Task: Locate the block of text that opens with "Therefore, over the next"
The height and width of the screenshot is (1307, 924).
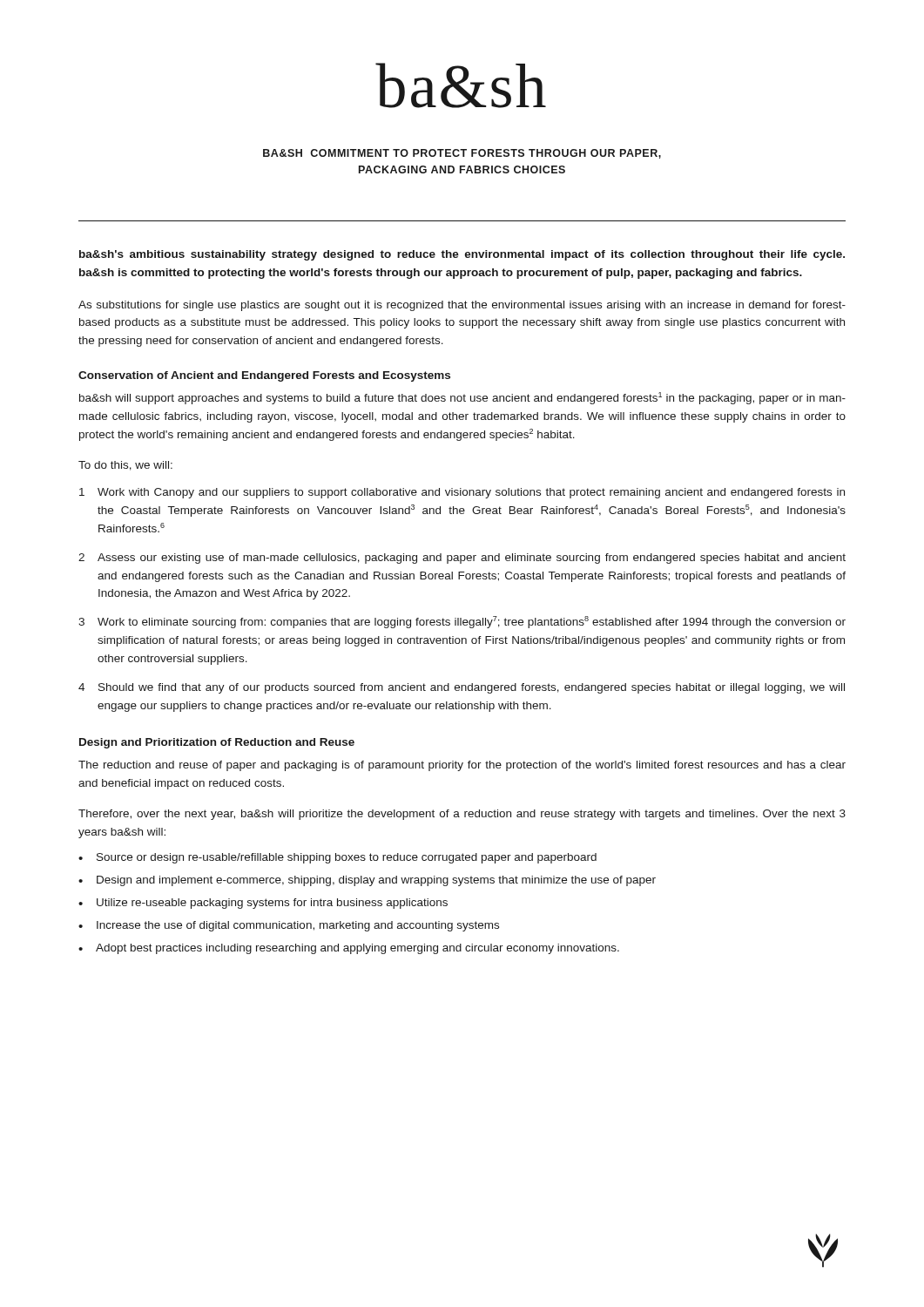Action: point(462,822)
